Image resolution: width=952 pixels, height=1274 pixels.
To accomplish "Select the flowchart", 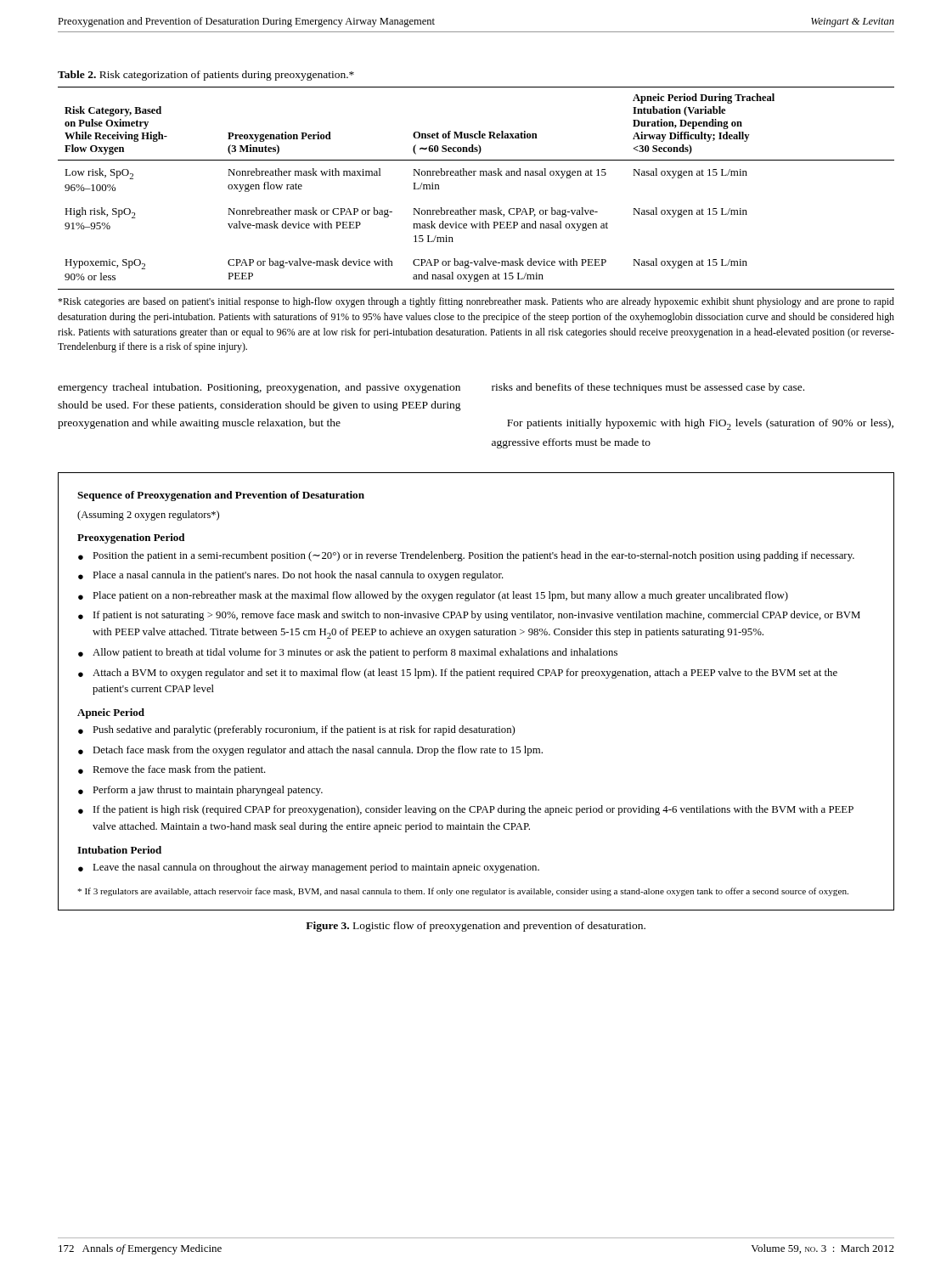I will (476, 691).
